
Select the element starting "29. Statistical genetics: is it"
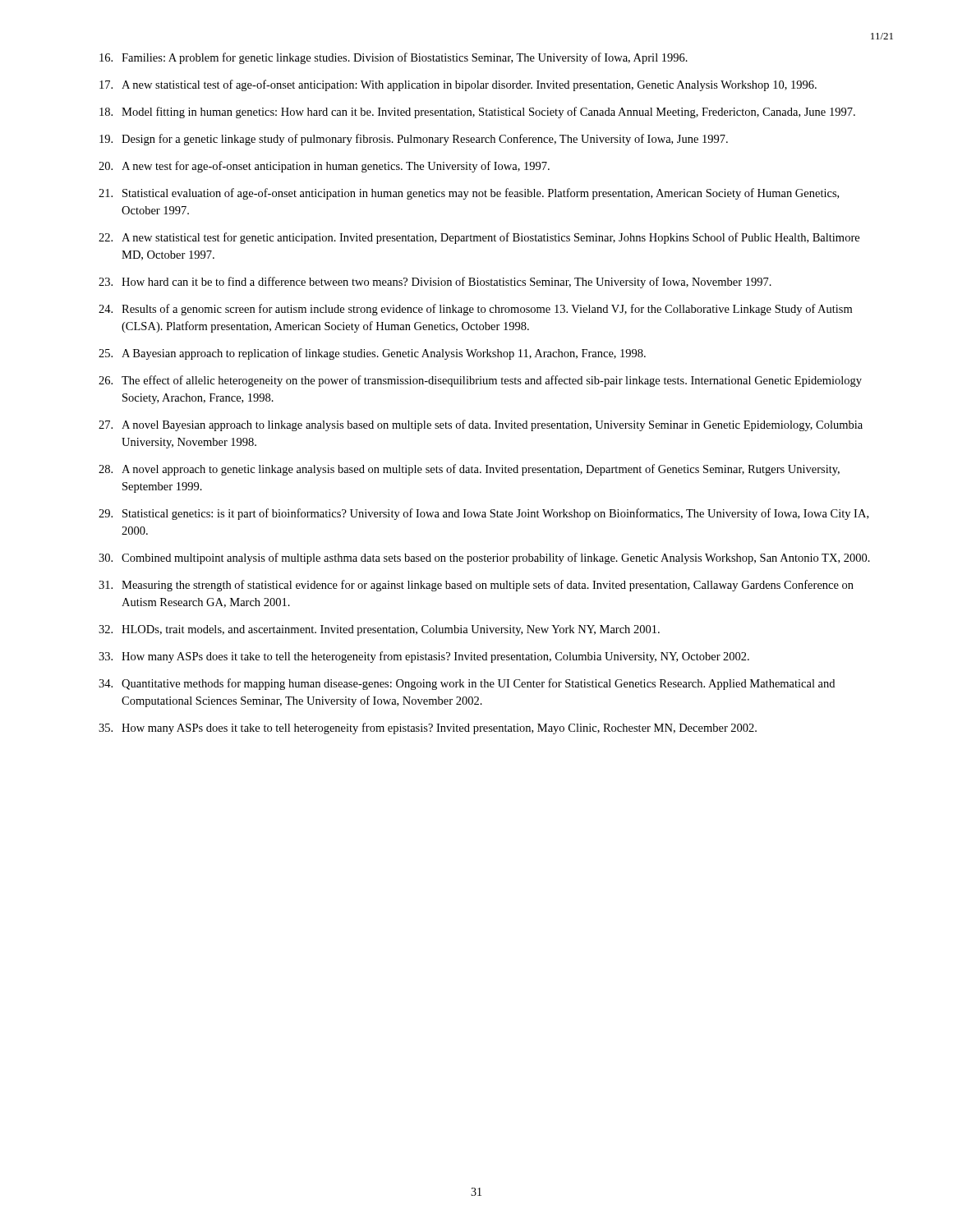click(x=476, y=523)
